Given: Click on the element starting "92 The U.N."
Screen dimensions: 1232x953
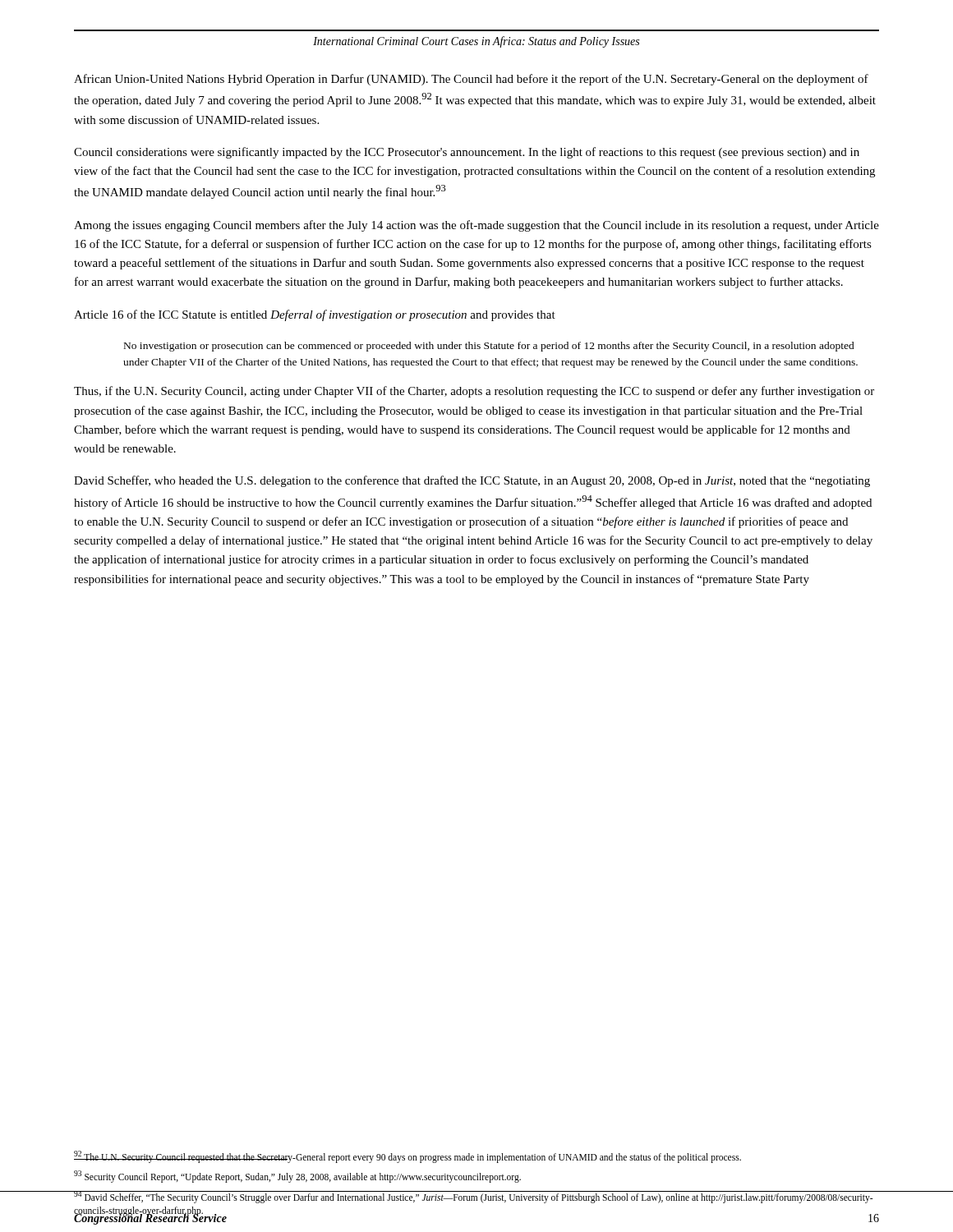Looking at the screenshot, I should click(x=408, y=1155).
